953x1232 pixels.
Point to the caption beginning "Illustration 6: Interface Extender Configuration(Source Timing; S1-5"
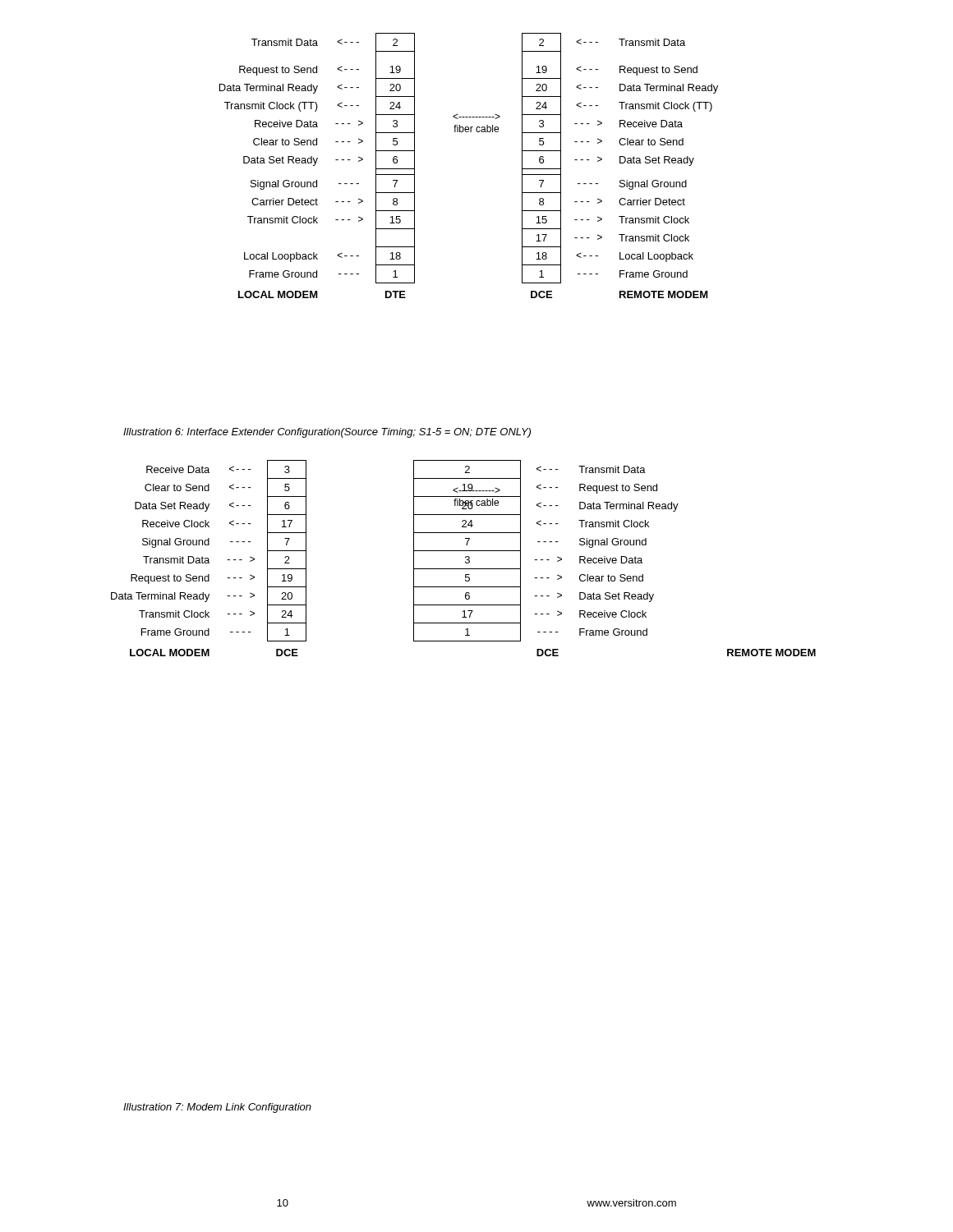click(327, 432)
